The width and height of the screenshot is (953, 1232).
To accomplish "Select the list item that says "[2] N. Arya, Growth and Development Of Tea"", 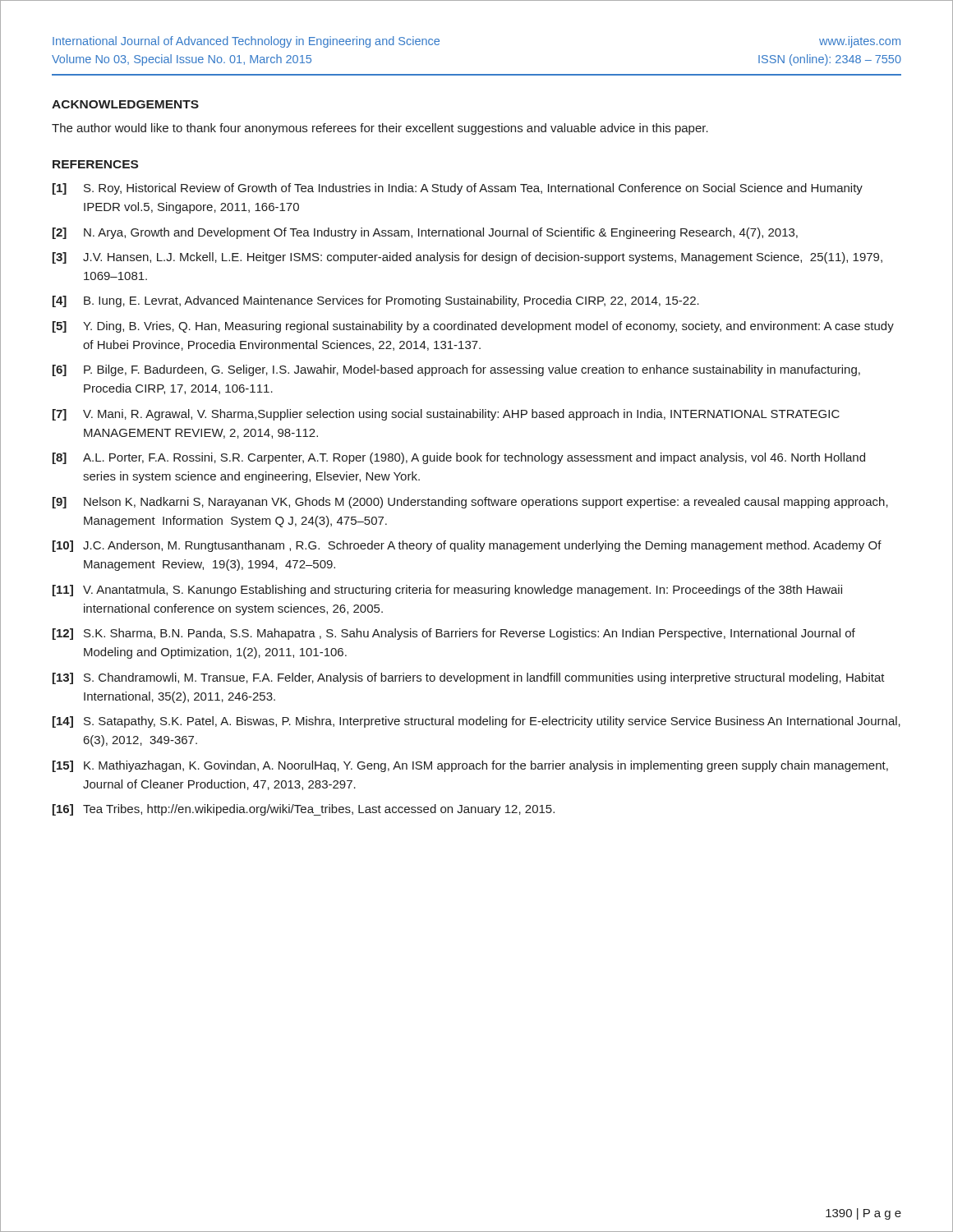I will (476, 232).
